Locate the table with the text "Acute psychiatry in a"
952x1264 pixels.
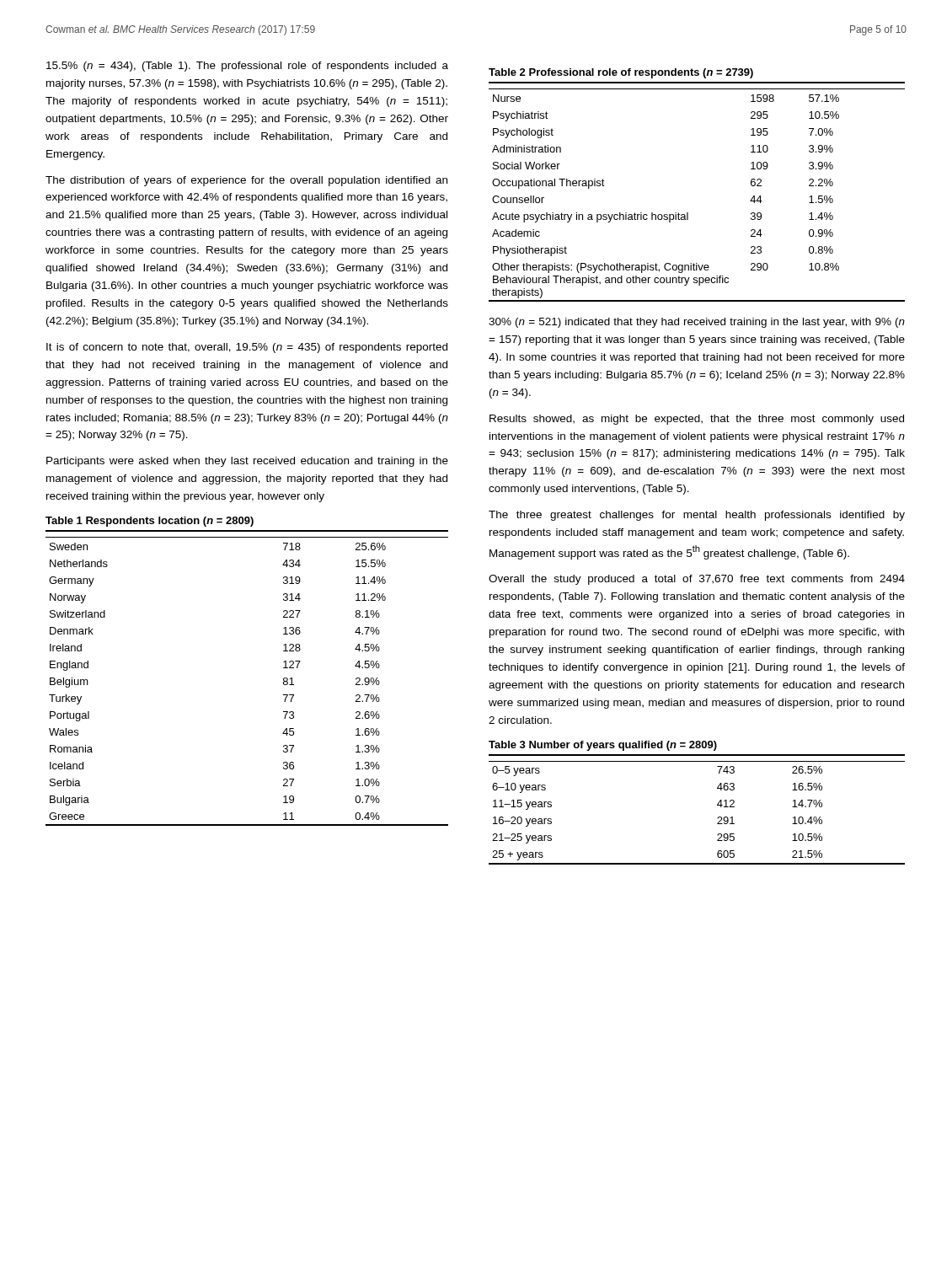tap(697, 192)
